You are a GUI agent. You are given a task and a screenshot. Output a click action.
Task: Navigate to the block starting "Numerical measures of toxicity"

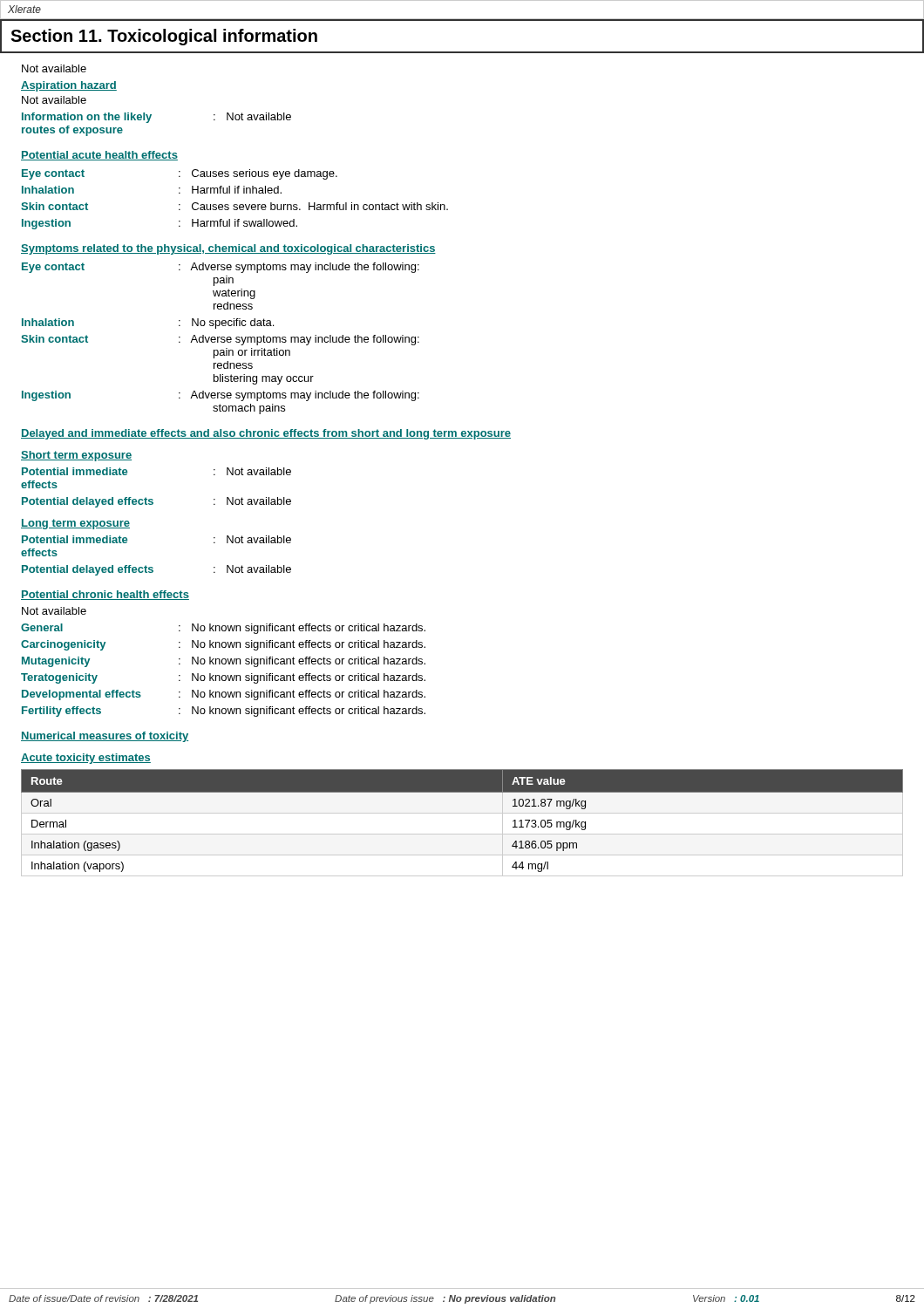(x=105, y=737)
